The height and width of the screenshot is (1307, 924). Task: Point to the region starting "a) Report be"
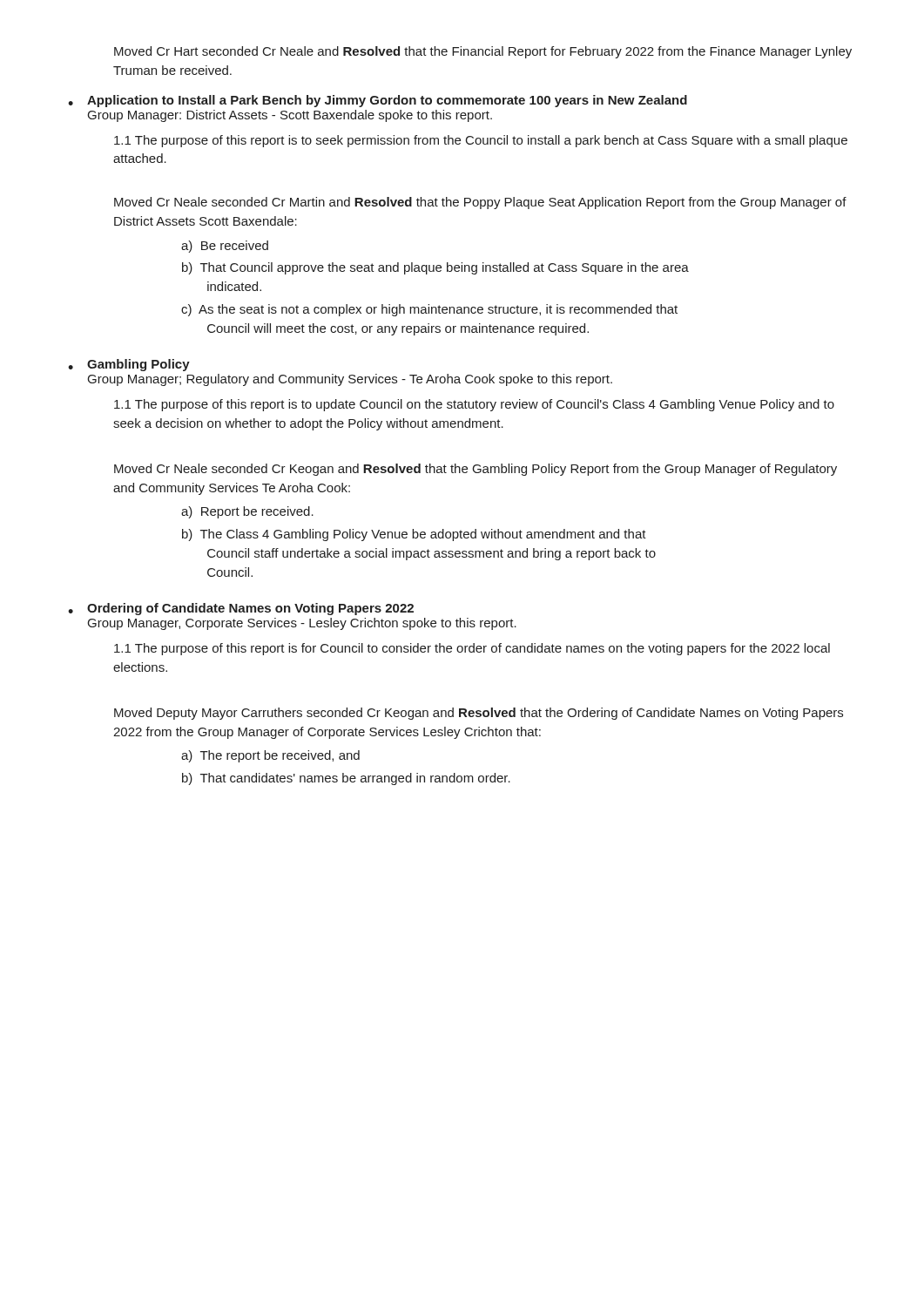[248, 511]
